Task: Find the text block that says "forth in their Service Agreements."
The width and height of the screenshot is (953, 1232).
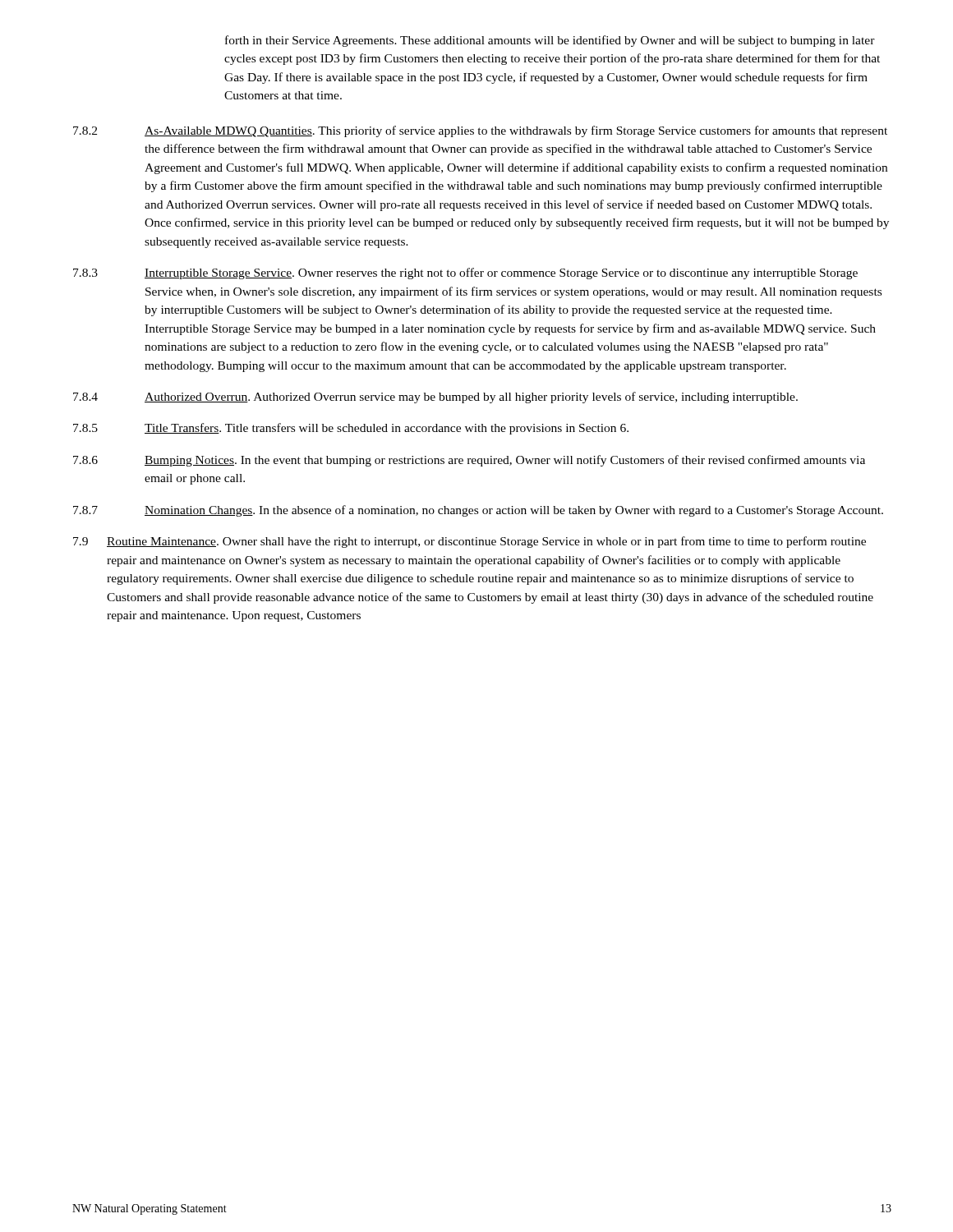Action: 552,68
